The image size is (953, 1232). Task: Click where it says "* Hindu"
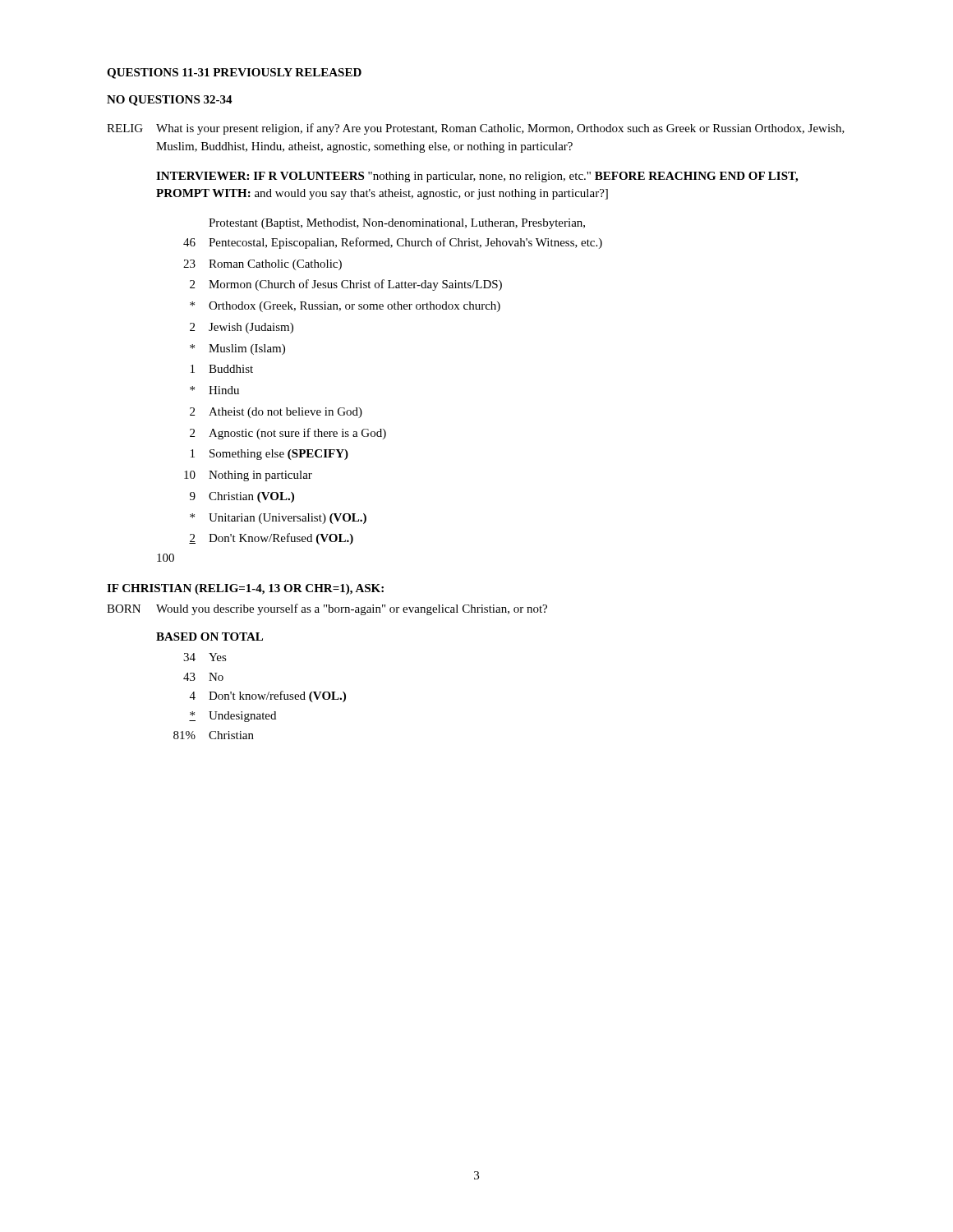pos(214,390)
